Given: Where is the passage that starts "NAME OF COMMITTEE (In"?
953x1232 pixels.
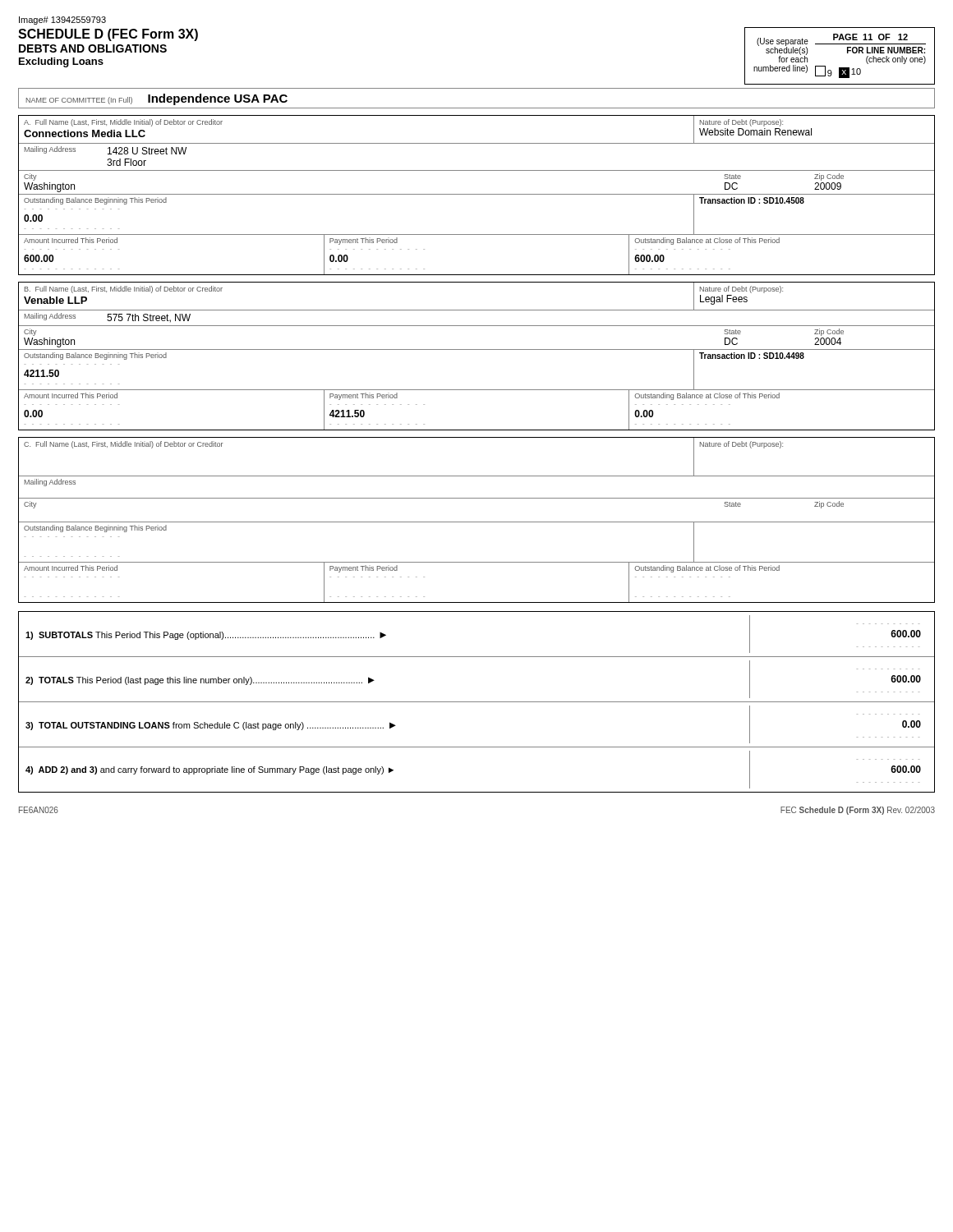Looking at the screenshot, I should 157,98.
